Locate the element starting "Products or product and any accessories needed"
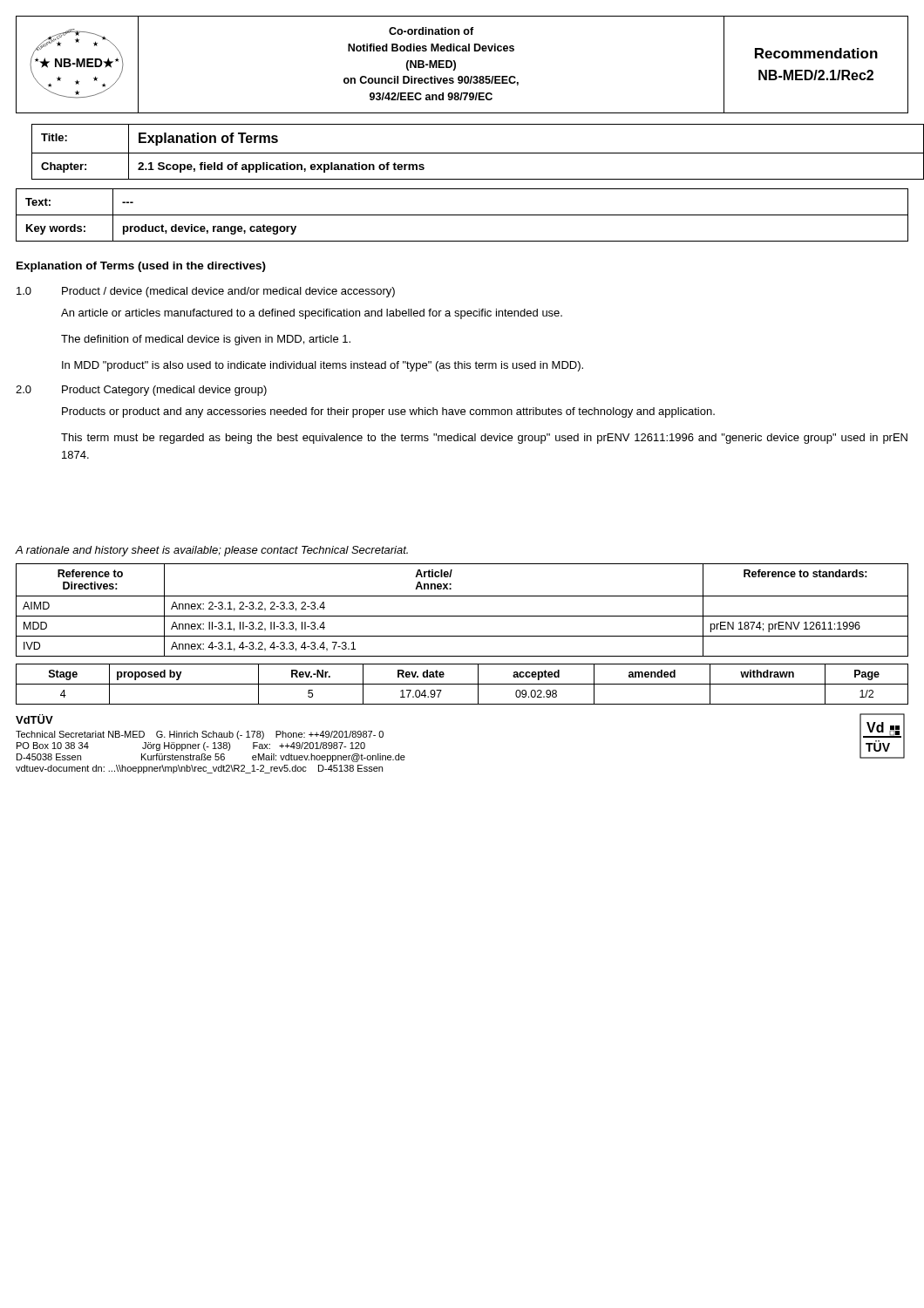This screenshot has height=1308, width=924. (x=388, y=411)
